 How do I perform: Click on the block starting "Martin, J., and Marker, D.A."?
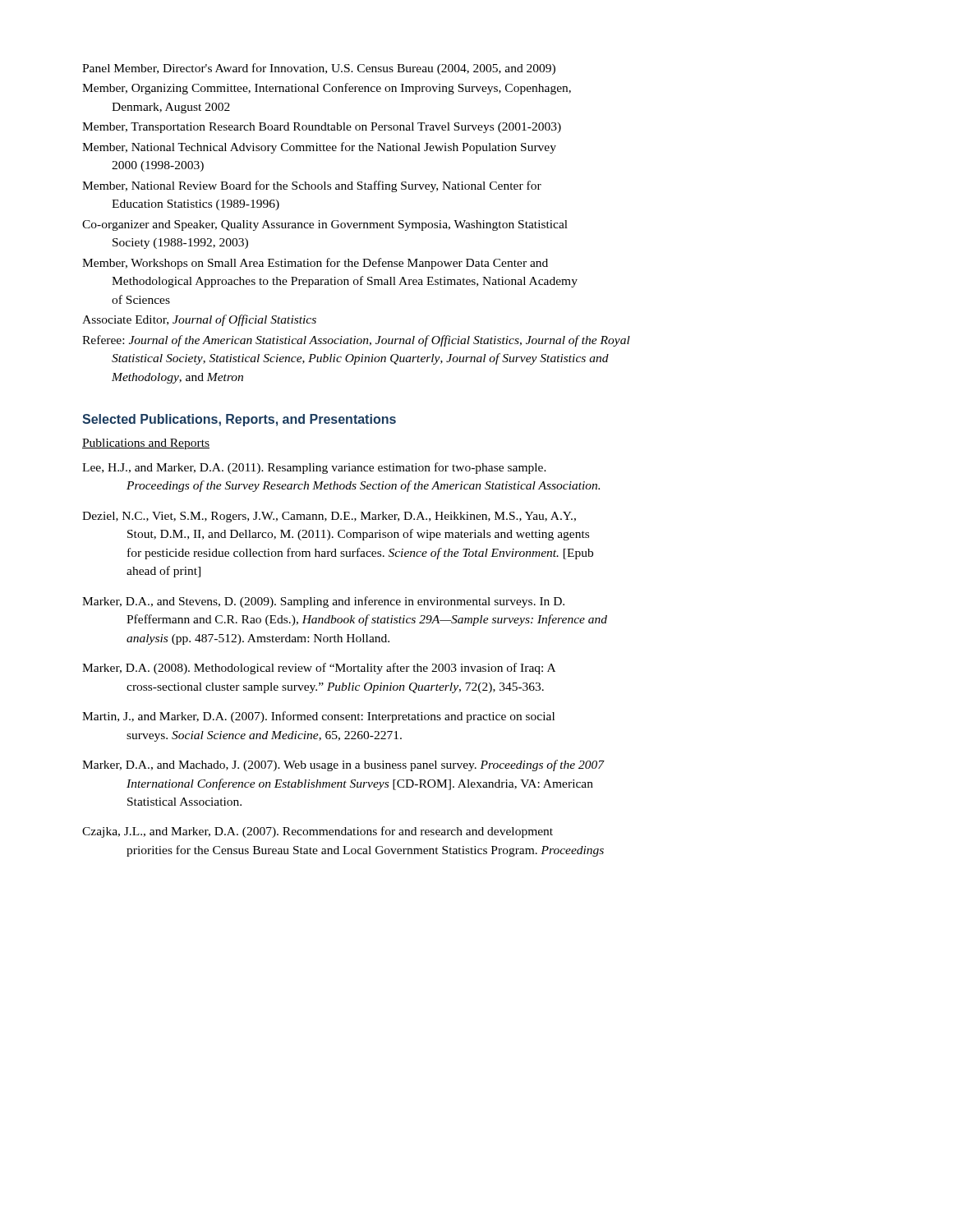pos(319,727)
